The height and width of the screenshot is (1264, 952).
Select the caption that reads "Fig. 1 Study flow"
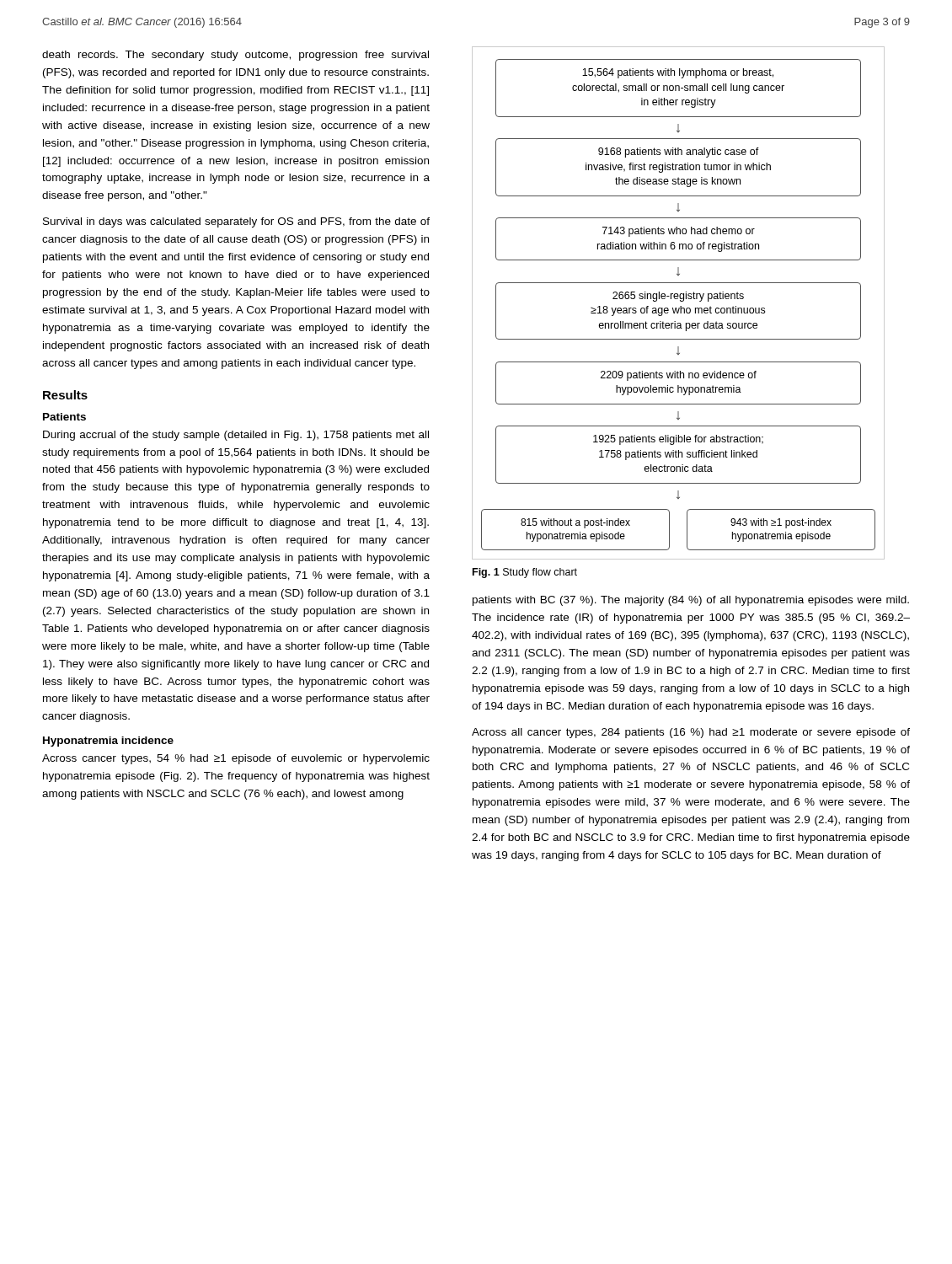(x=524, y=572)
